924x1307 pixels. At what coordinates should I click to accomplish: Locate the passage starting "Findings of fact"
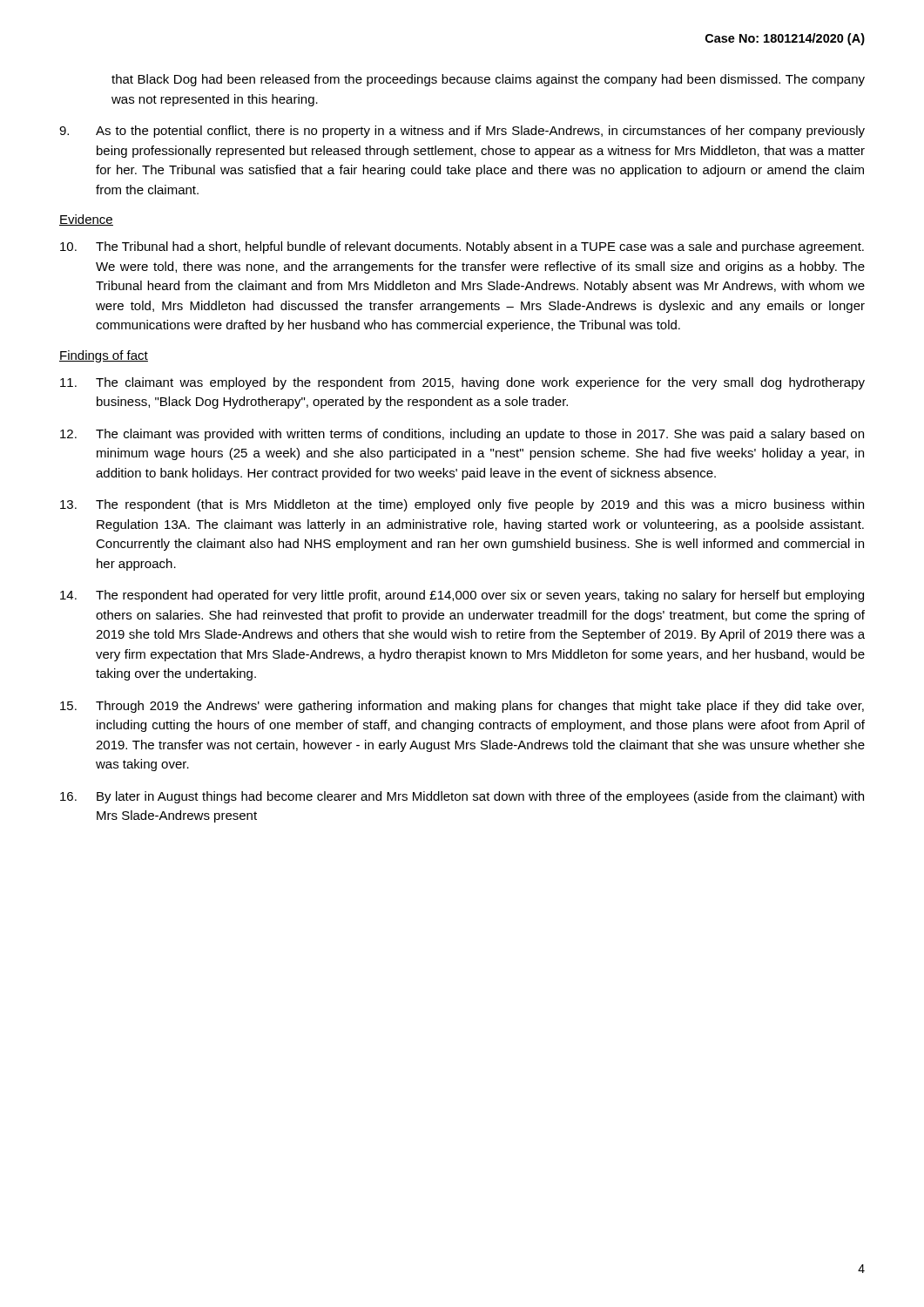tap(104, 355)
